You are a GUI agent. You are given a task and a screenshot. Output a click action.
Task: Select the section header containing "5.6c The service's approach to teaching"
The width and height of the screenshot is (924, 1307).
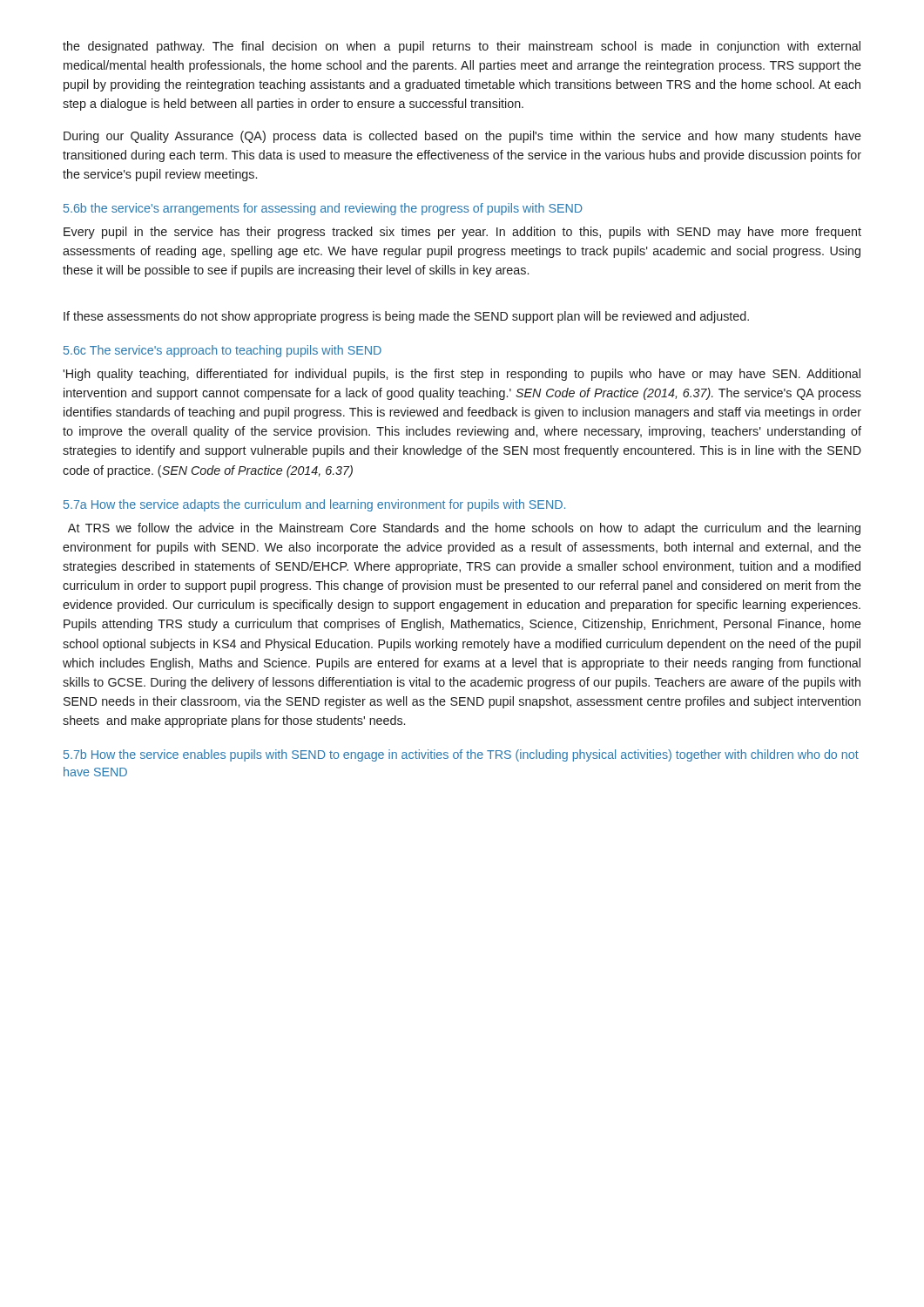click(x=222, y=350)
